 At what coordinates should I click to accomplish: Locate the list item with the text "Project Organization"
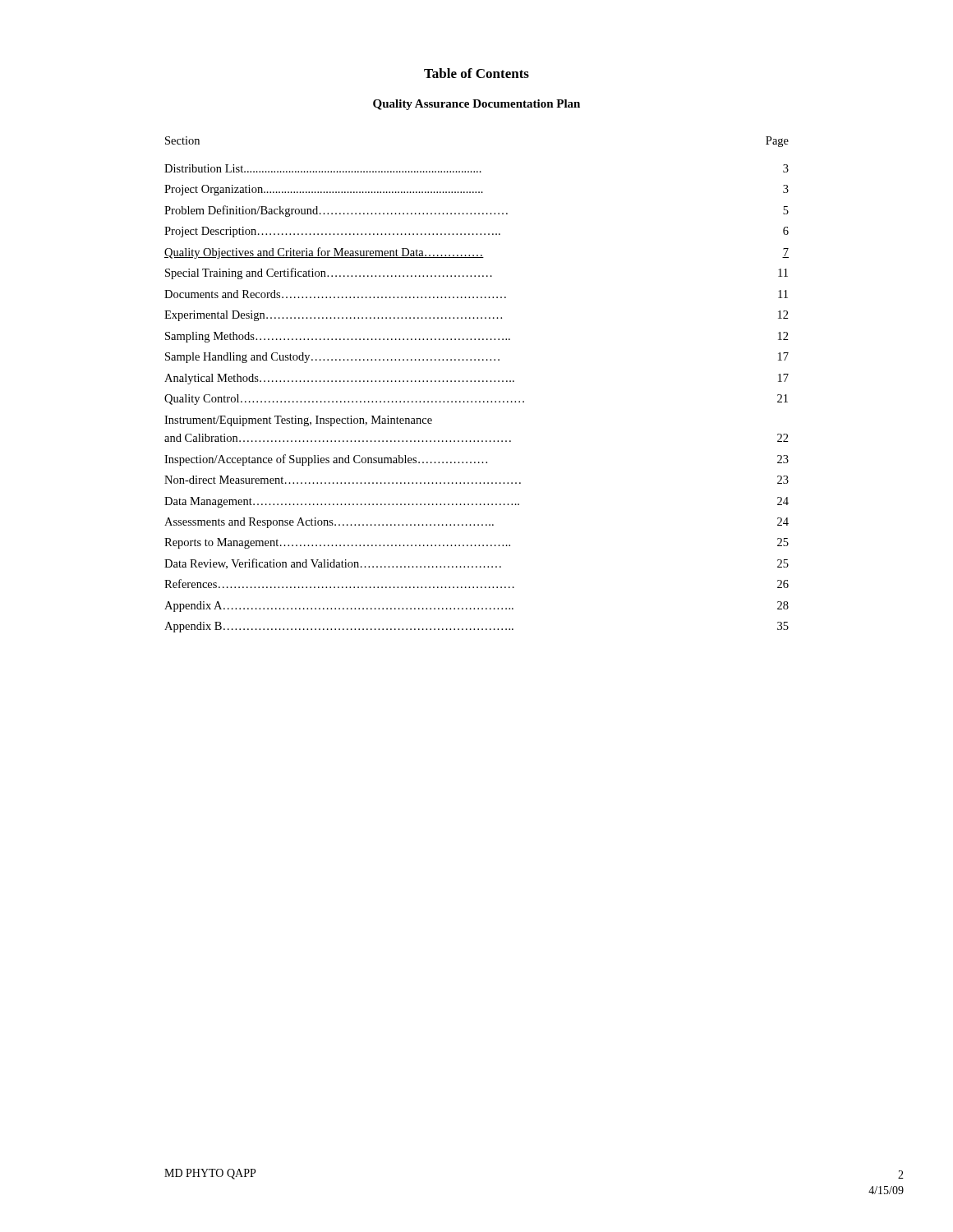[476, 189]
